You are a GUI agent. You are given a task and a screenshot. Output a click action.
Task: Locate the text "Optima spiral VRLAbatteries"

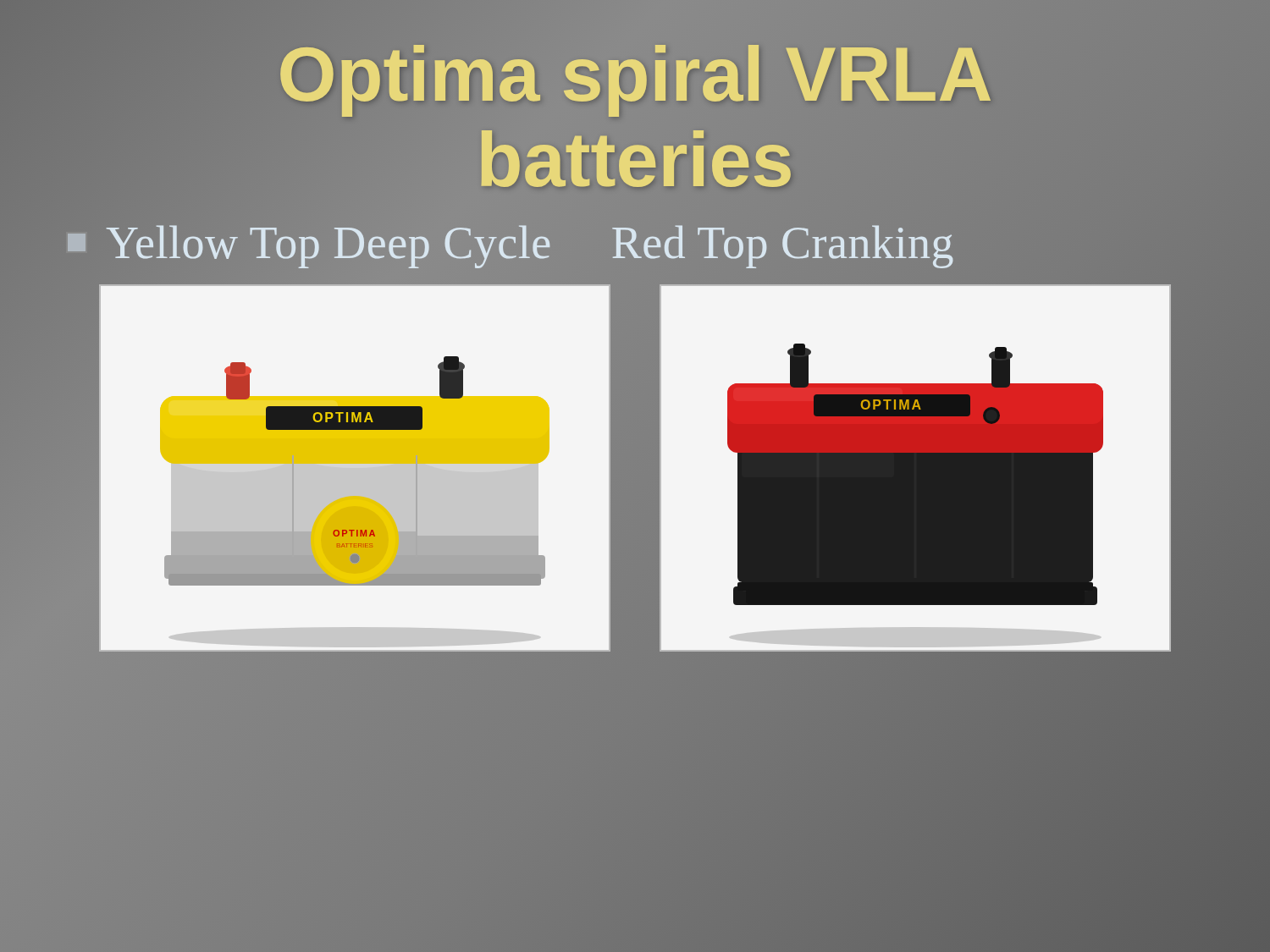pos(635,117)
